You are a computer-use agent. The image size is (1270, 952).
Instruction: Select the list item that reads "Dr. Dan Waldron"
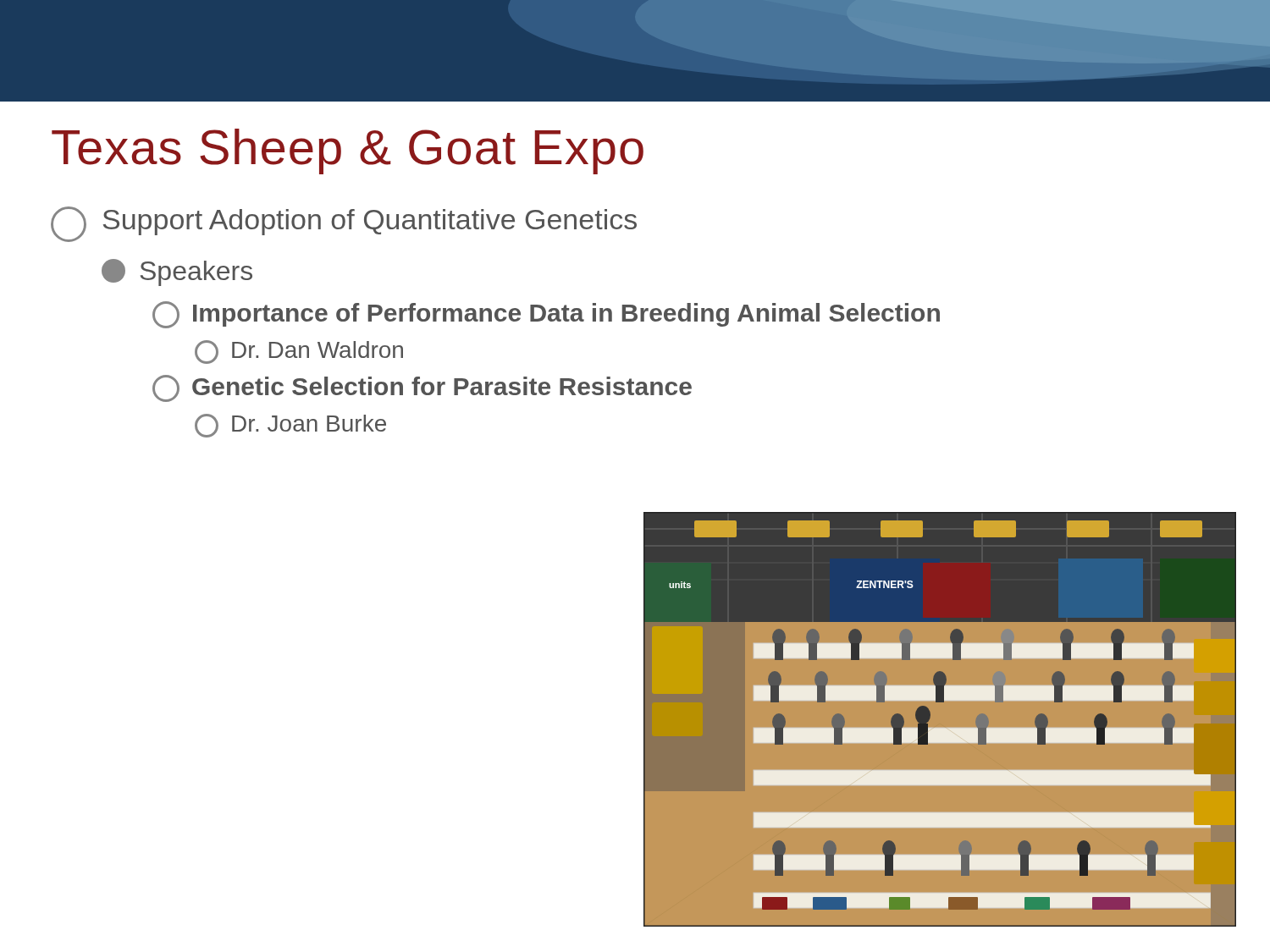[x=300, y=350]
